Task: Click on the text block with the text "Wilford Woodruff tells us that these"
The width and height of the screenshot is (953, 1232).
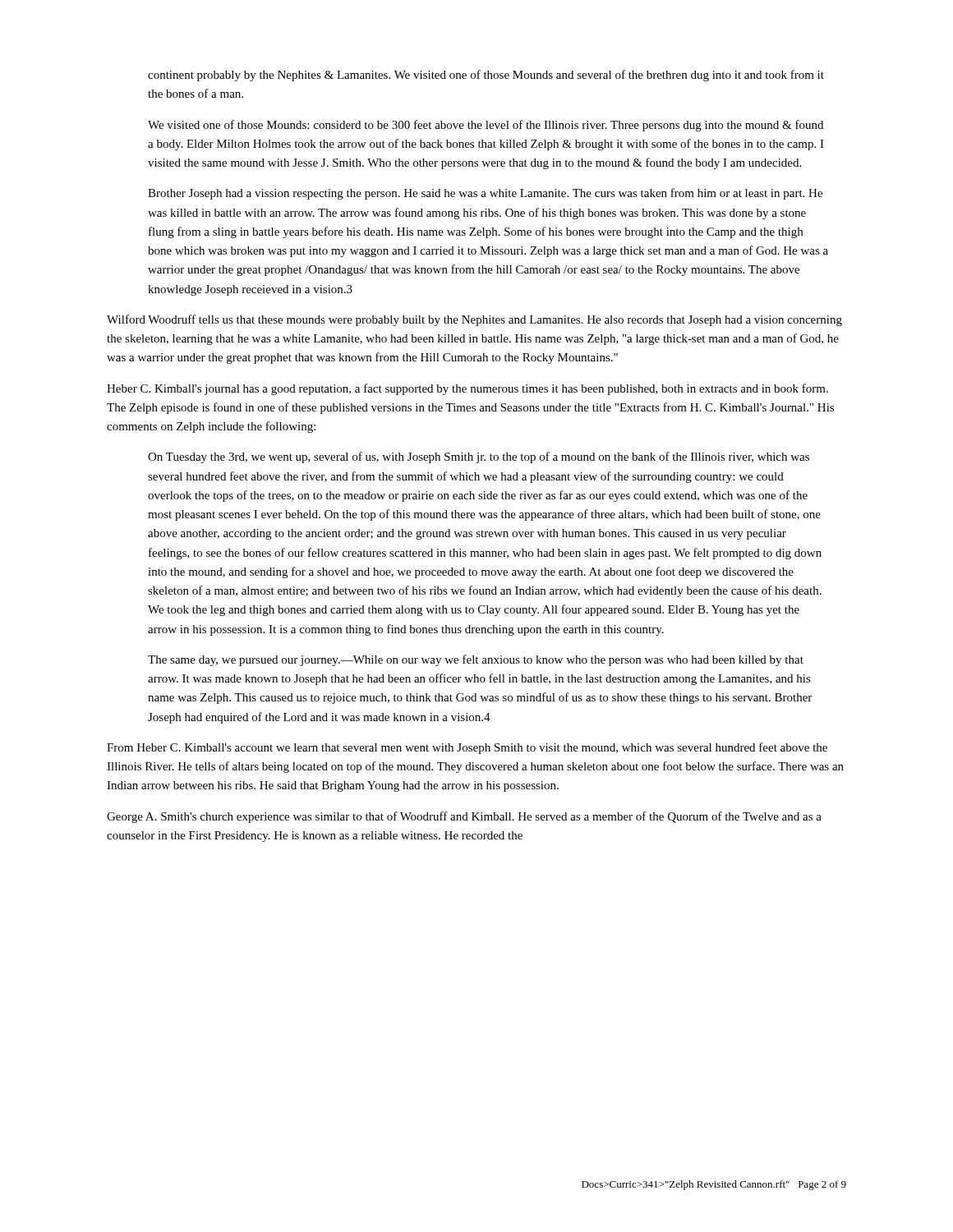Action: coord(474,338)
